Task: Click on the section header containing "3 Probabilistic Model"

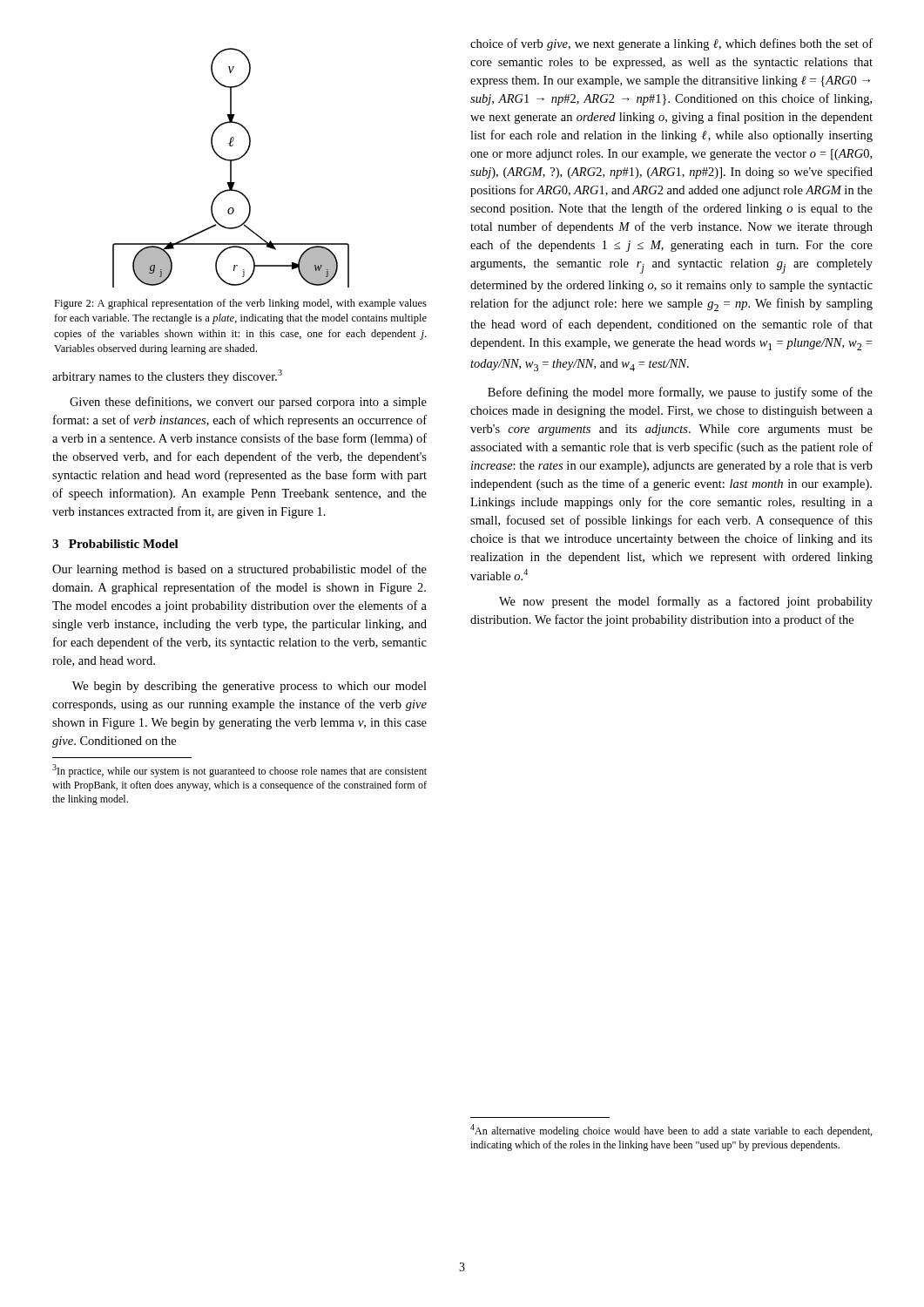Action: tap(115, 544)
